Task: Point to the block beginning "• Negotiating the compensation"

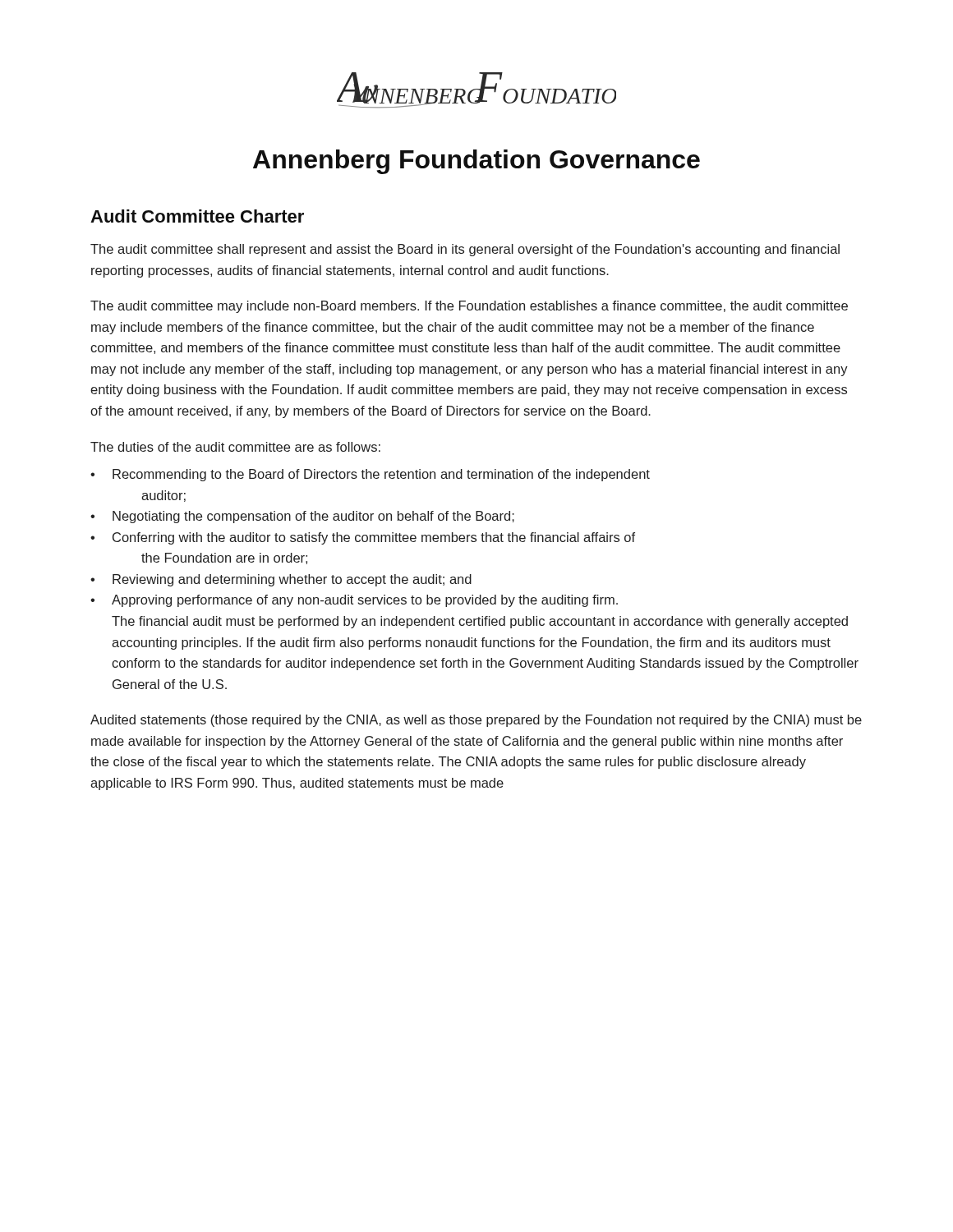Action: [303, 517]
